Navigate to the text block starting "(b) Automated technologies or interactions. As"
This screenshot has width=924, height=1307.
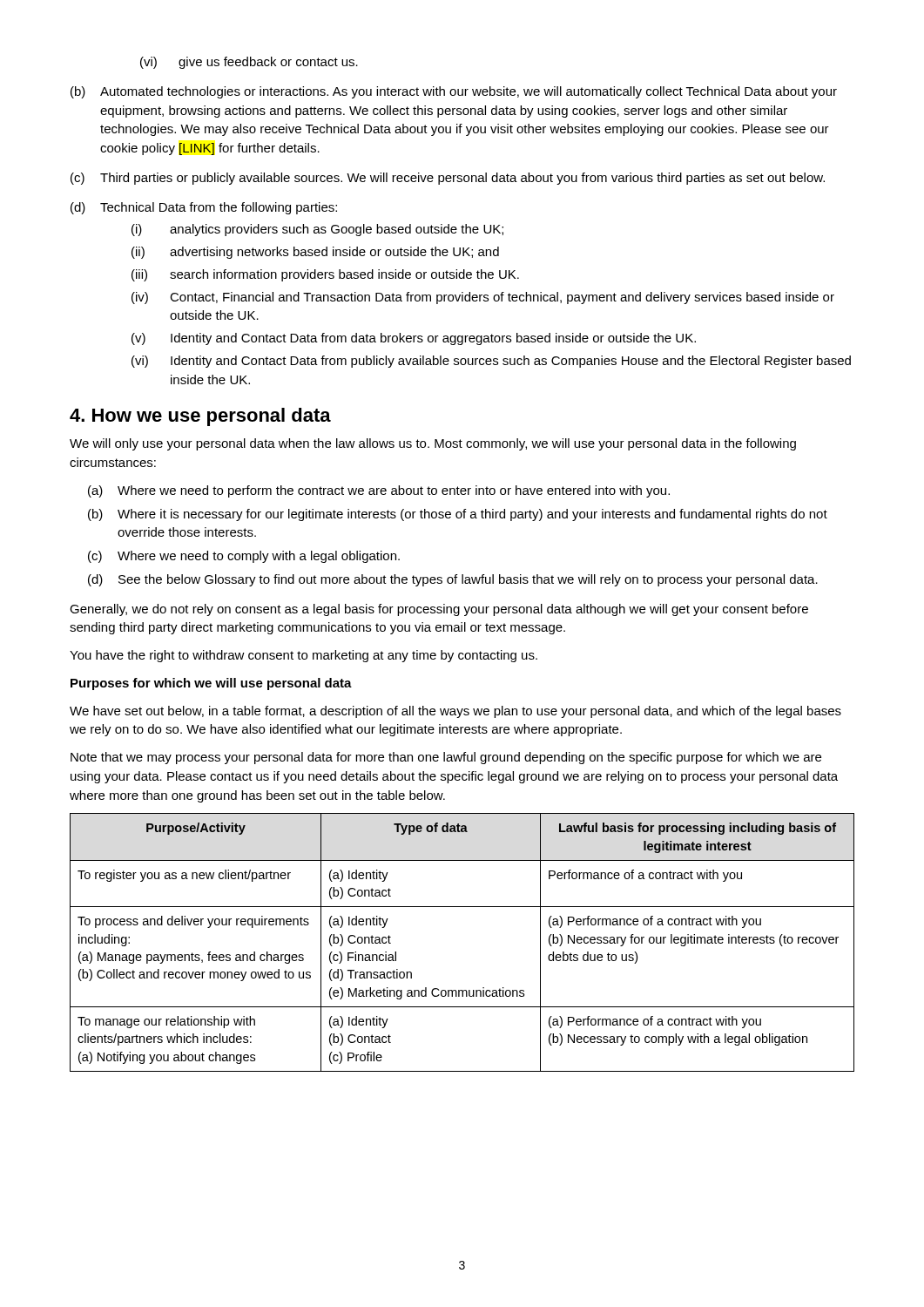pos(462,120)
